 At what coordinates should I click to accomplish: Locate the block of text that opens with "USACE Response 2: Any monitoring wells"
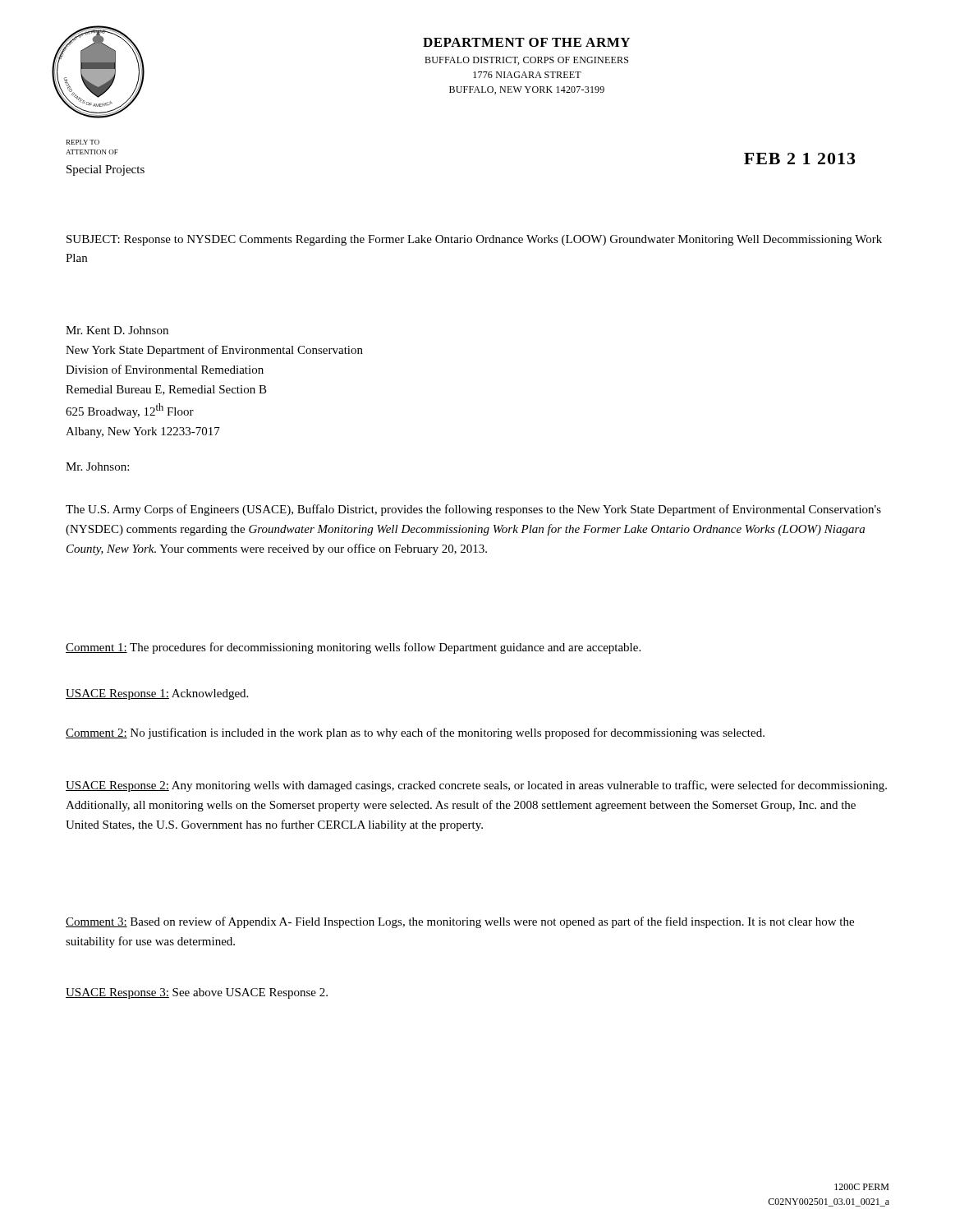click(477, 805)
